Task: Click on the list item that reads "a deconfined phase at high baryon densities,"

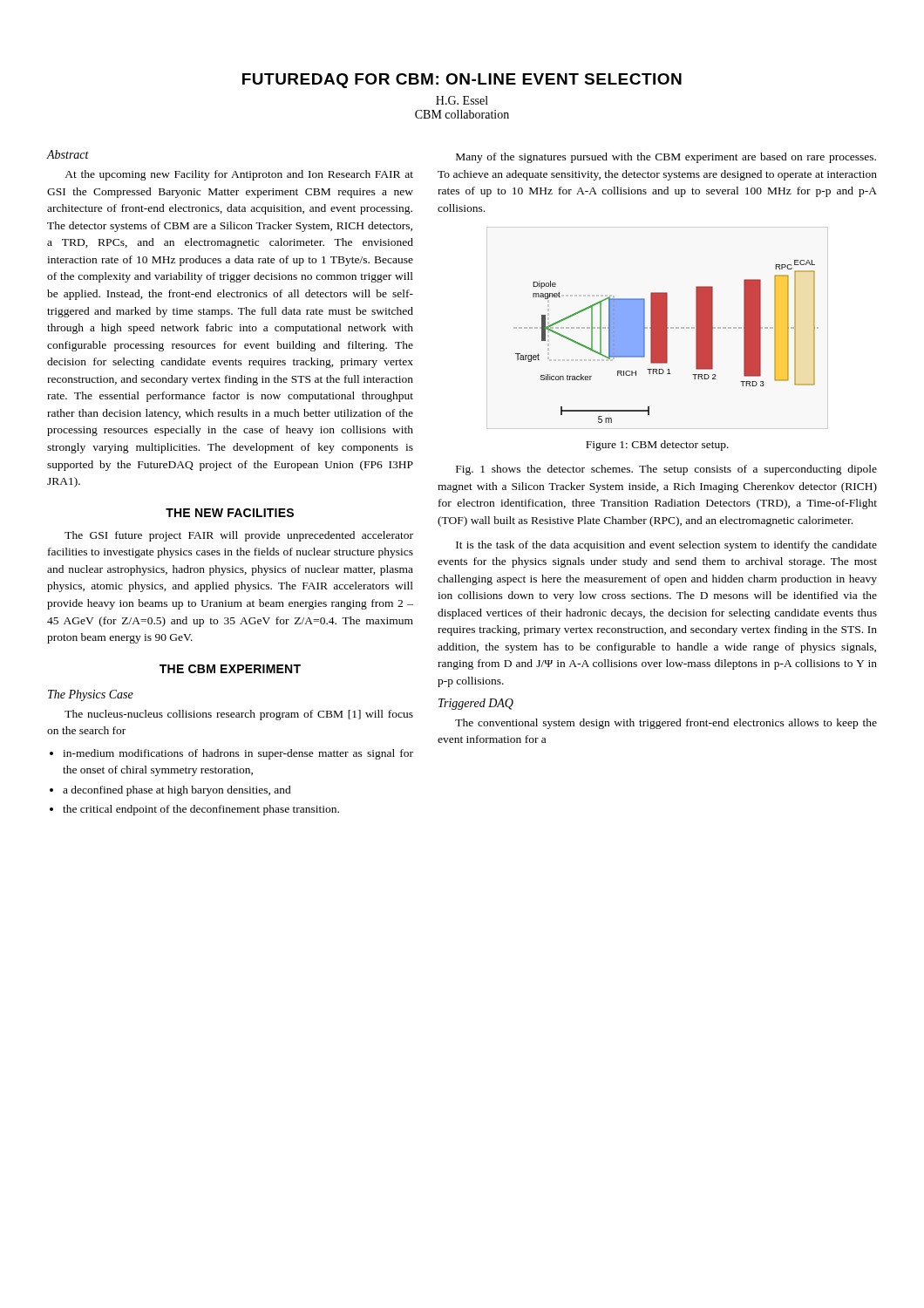Action: click(x=177, y=790)
